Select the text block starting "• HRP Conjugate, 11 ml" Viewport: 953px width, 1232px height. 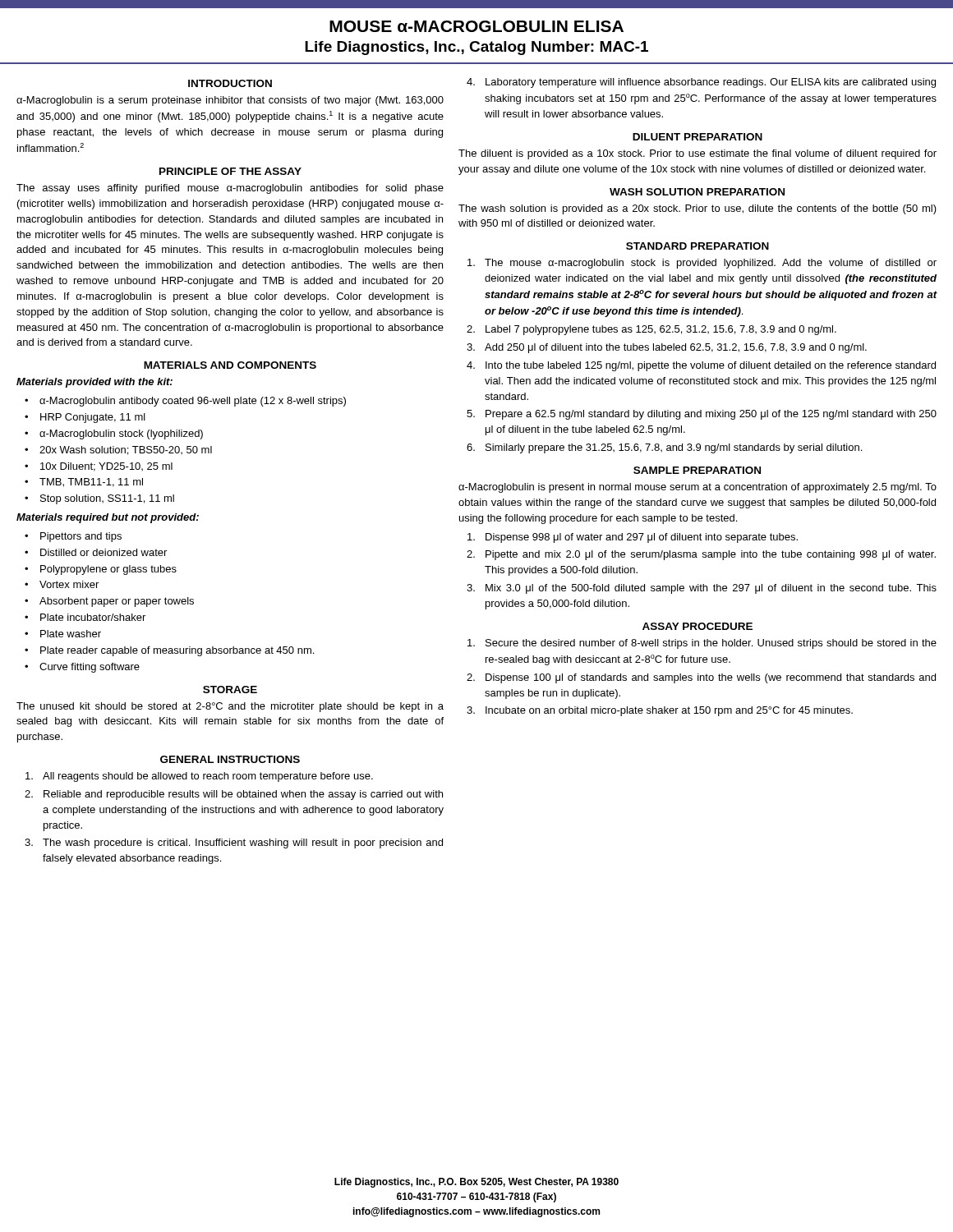pos(85,418)
